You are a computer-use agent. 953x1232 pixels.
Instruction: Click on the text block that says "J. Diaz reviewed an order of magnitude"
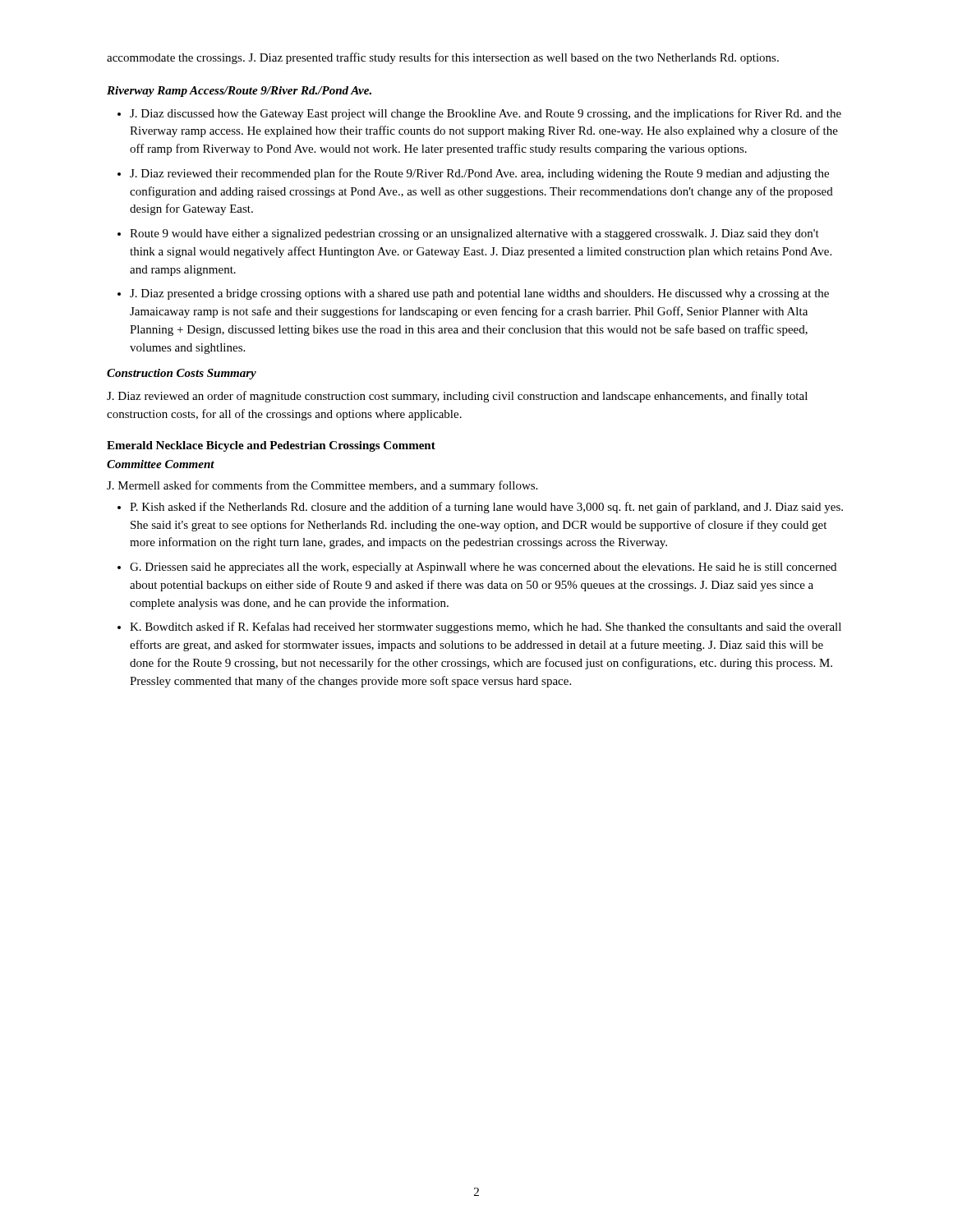tap(457, 405)
